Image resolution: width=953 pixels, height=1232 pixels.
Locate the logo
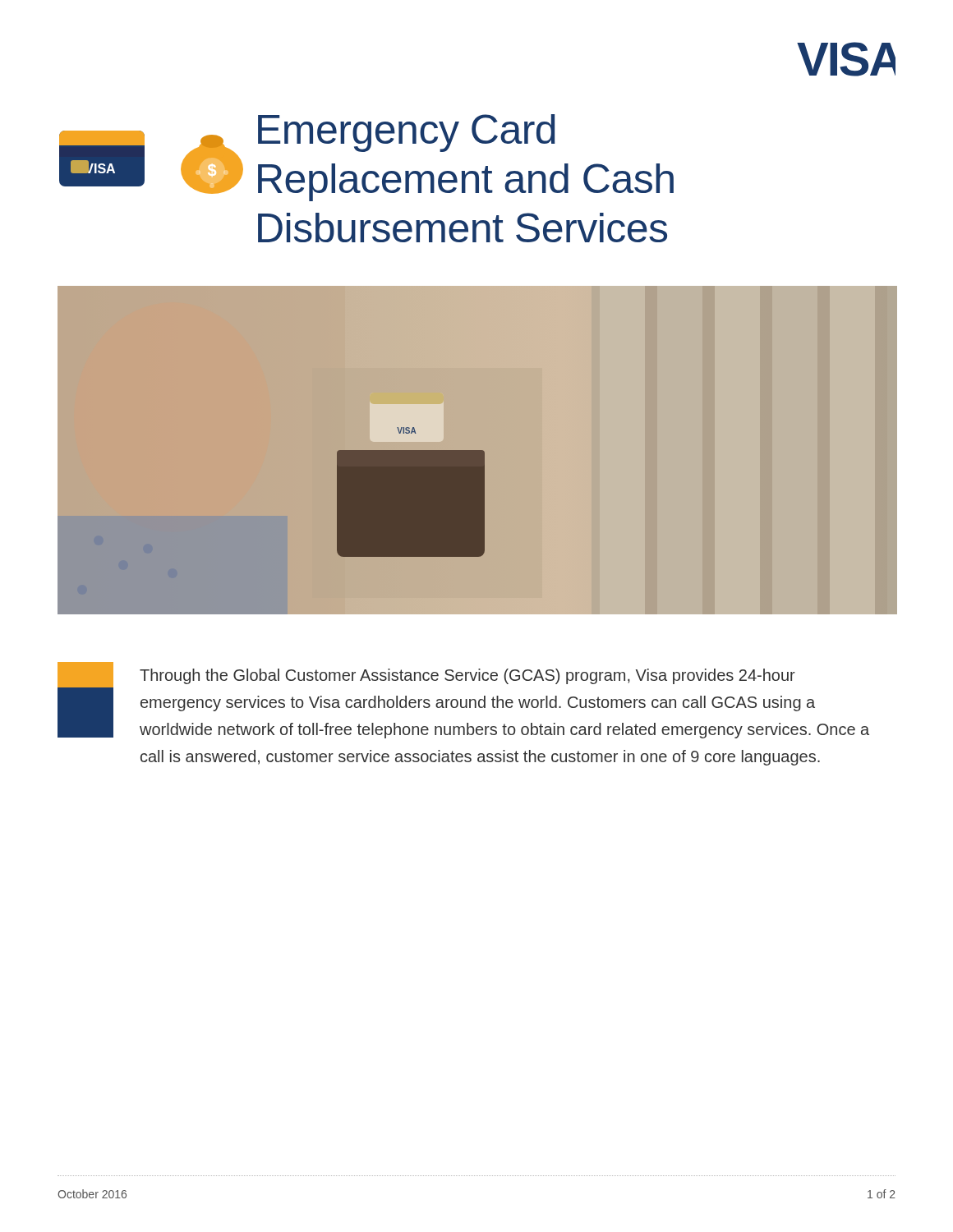(x=846, y=61)
